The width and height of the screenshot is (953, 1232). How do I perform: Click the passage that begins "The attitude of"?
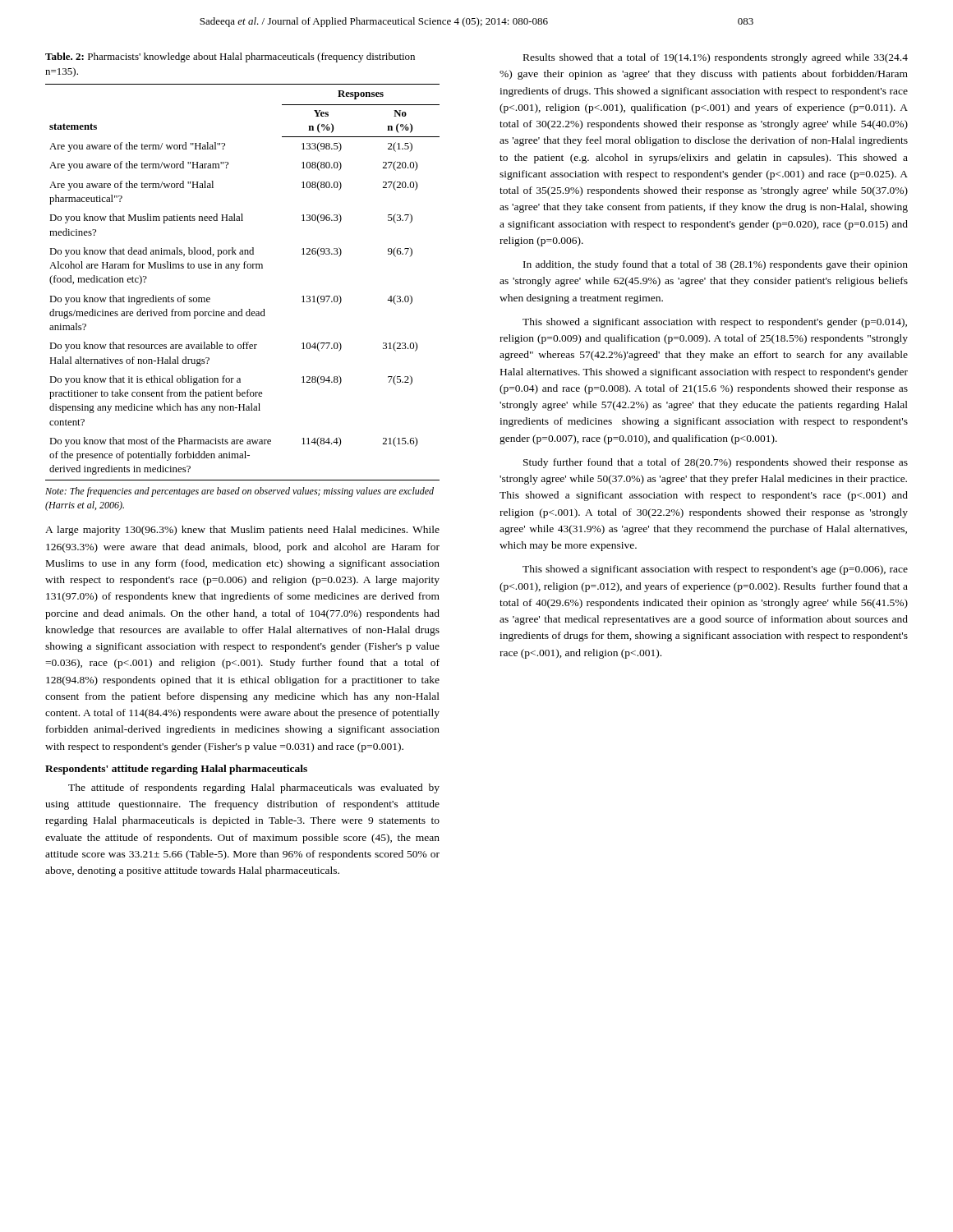point(242,829)
